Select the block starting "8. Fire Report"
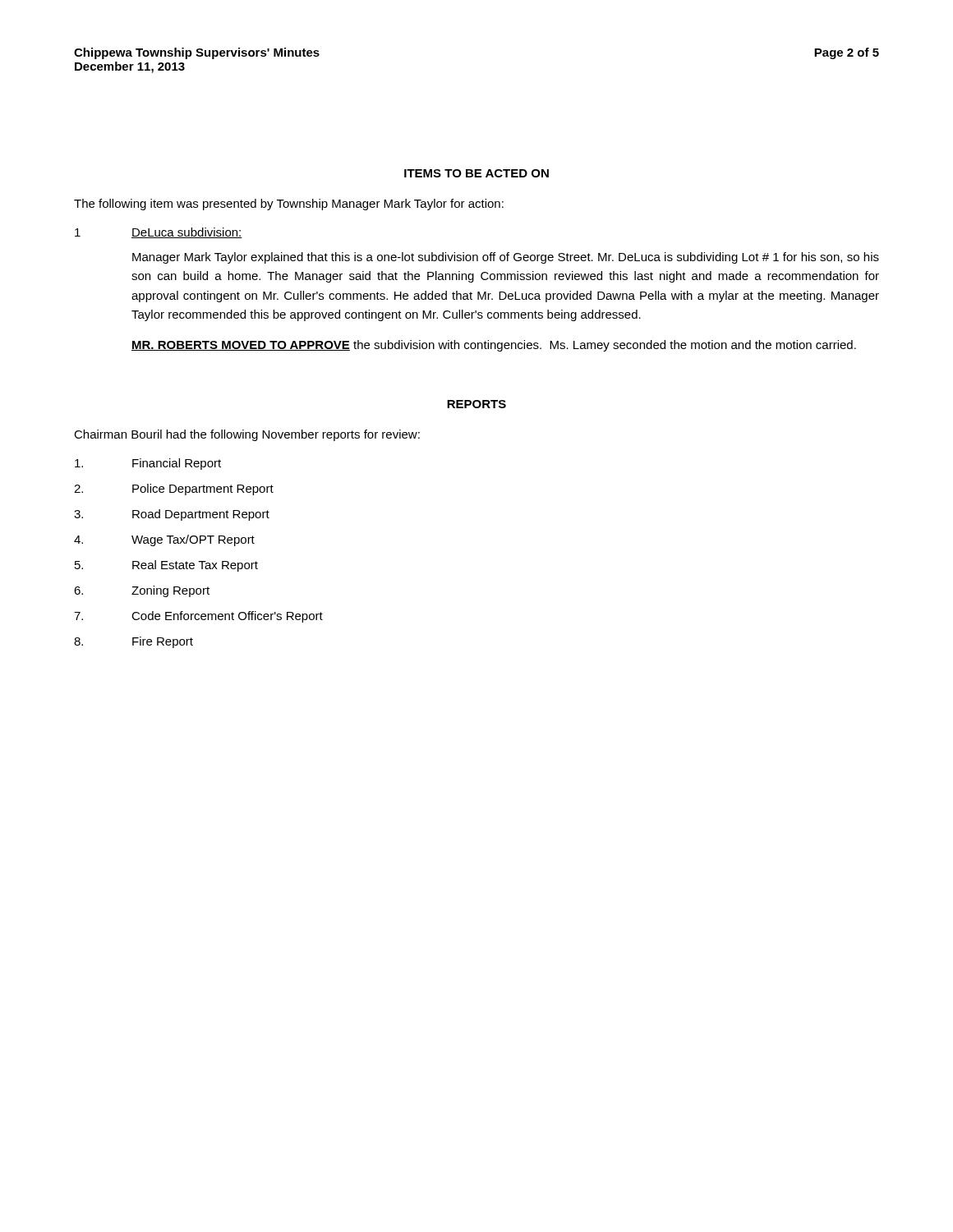Viewport: 953px width, 1232px height. pyautogui.click(x=134, y=641)
